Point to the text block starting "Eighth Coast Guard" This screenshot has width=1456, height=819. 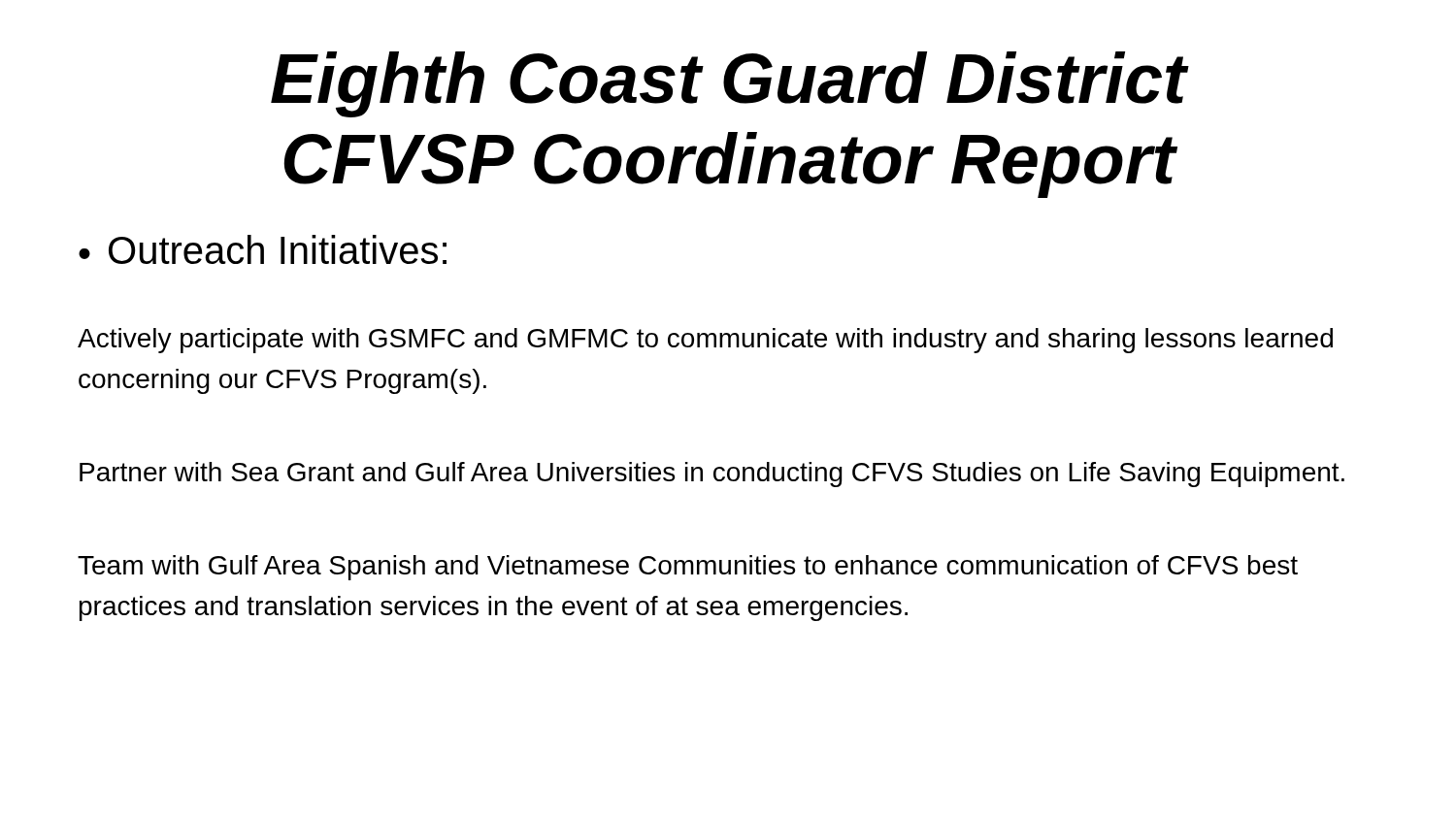(x=728, y=119)
